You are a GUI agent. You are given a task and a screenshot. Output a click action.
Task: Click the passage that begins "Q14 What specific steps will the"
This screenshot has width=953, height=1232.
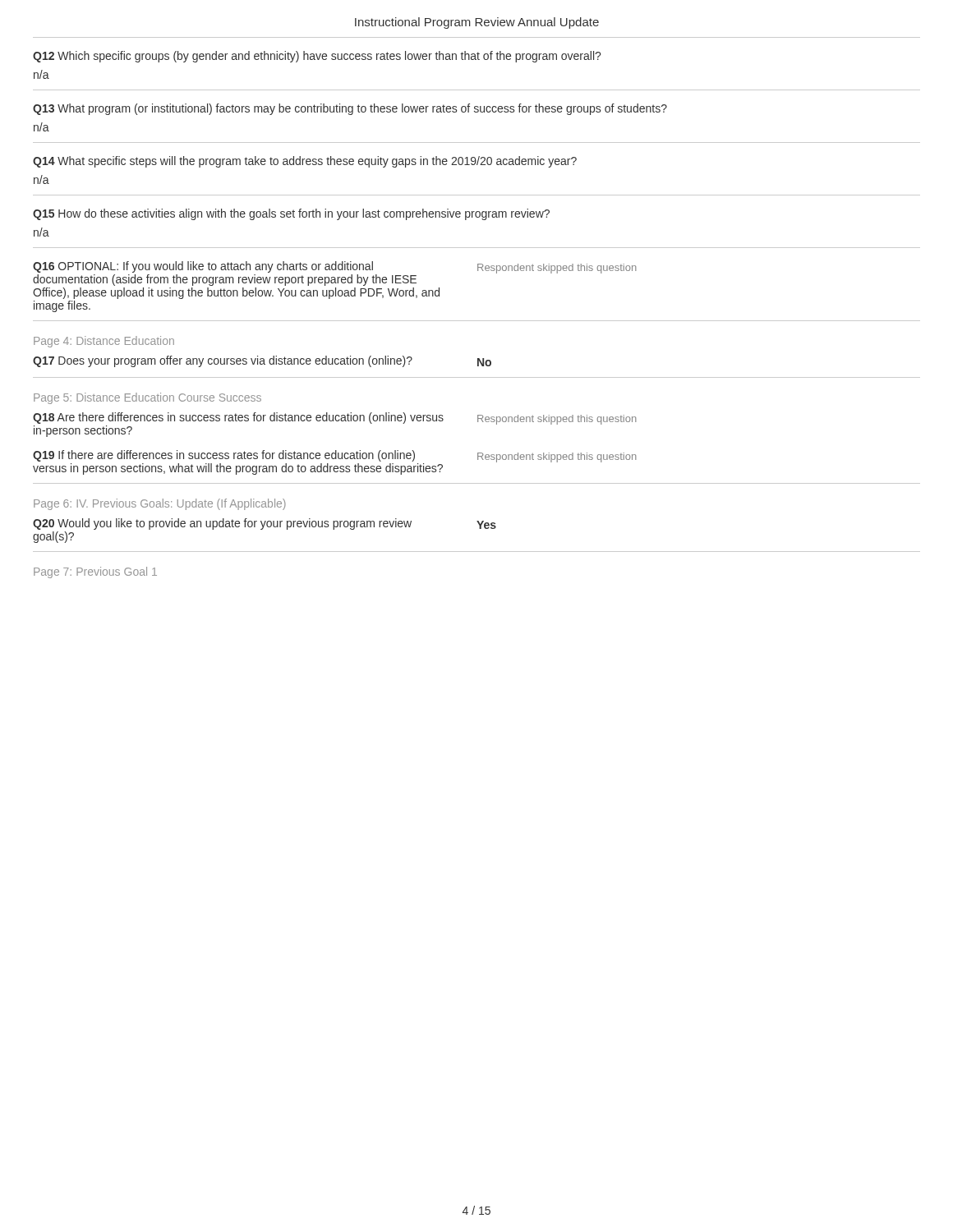coord(476,170)
